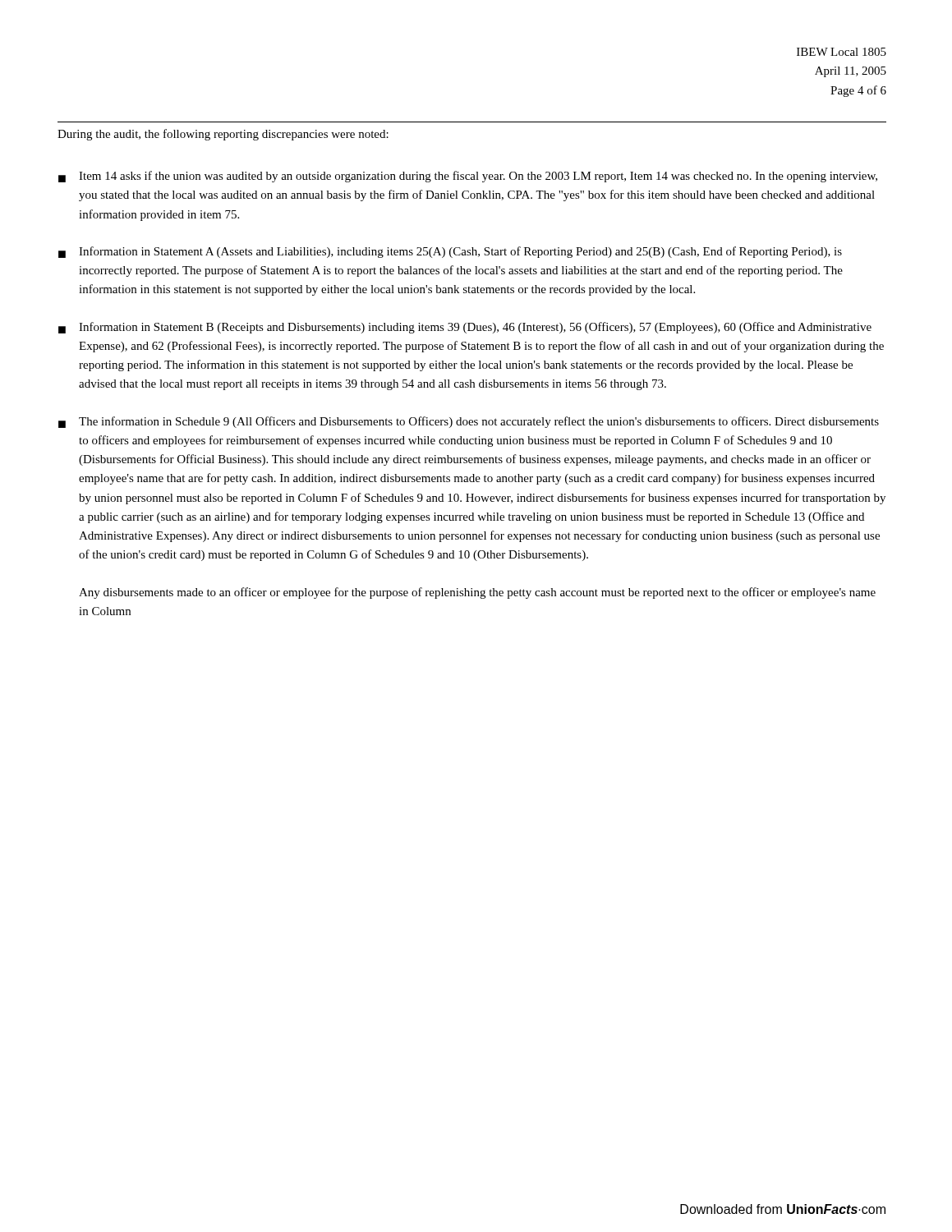Select the text block starting "During the audit, the"
Image resolution: width=952 pixels, height=1232 pixels.
tap(223, 134)
